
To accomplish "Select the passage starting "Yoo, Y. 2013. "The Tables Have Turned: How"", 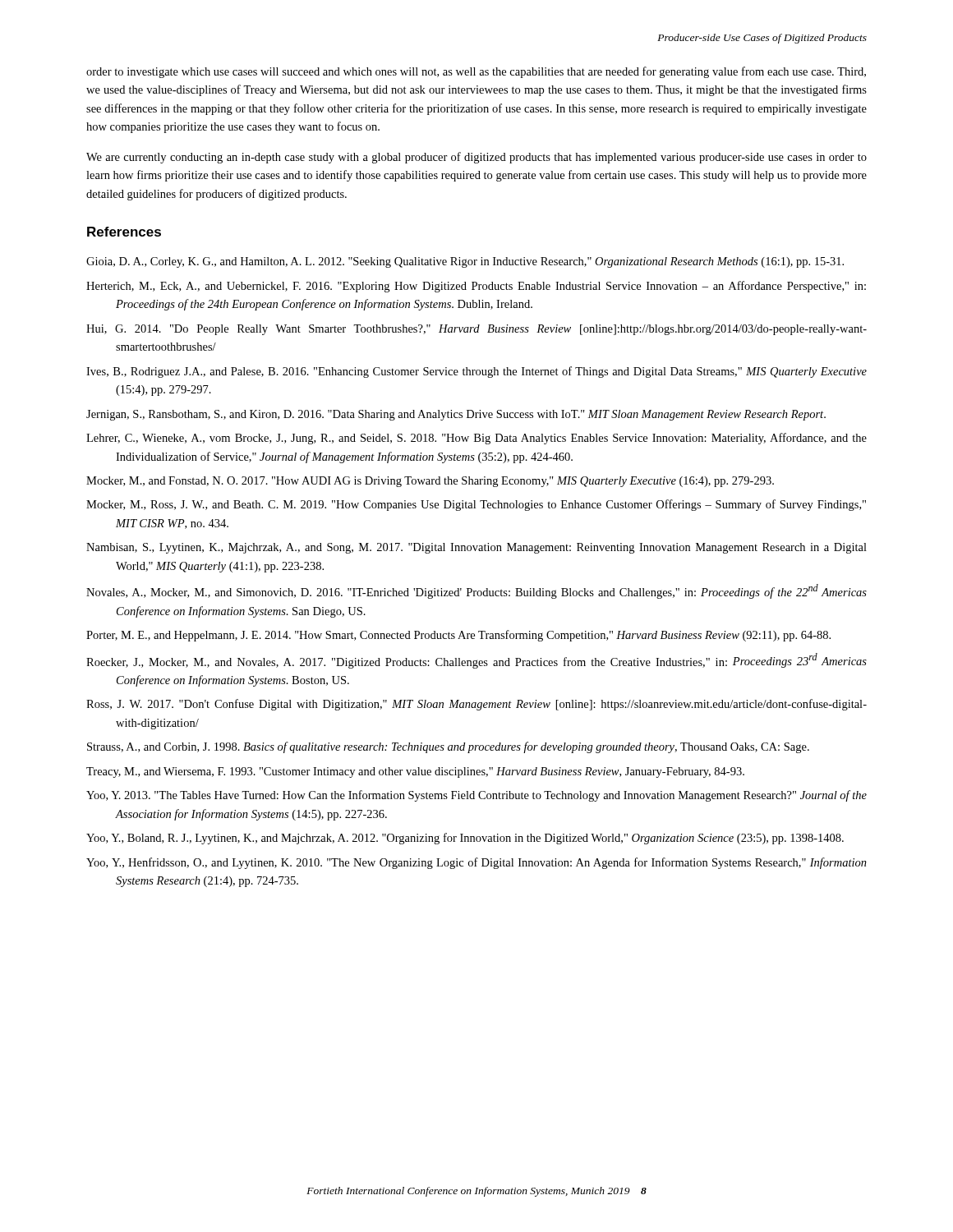I will click(x=476, y=804).
